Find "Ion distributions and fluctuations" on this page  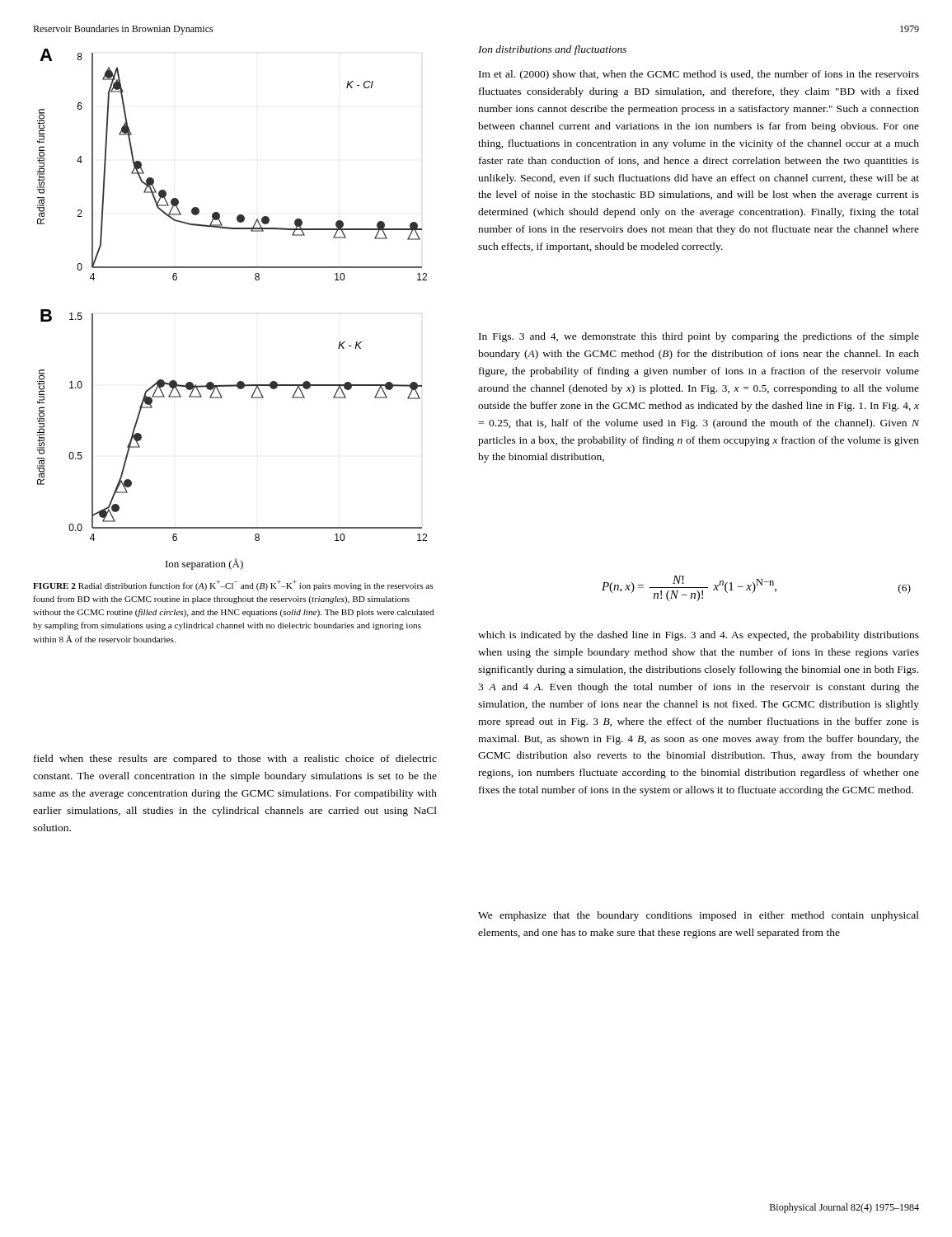(552, 49)
